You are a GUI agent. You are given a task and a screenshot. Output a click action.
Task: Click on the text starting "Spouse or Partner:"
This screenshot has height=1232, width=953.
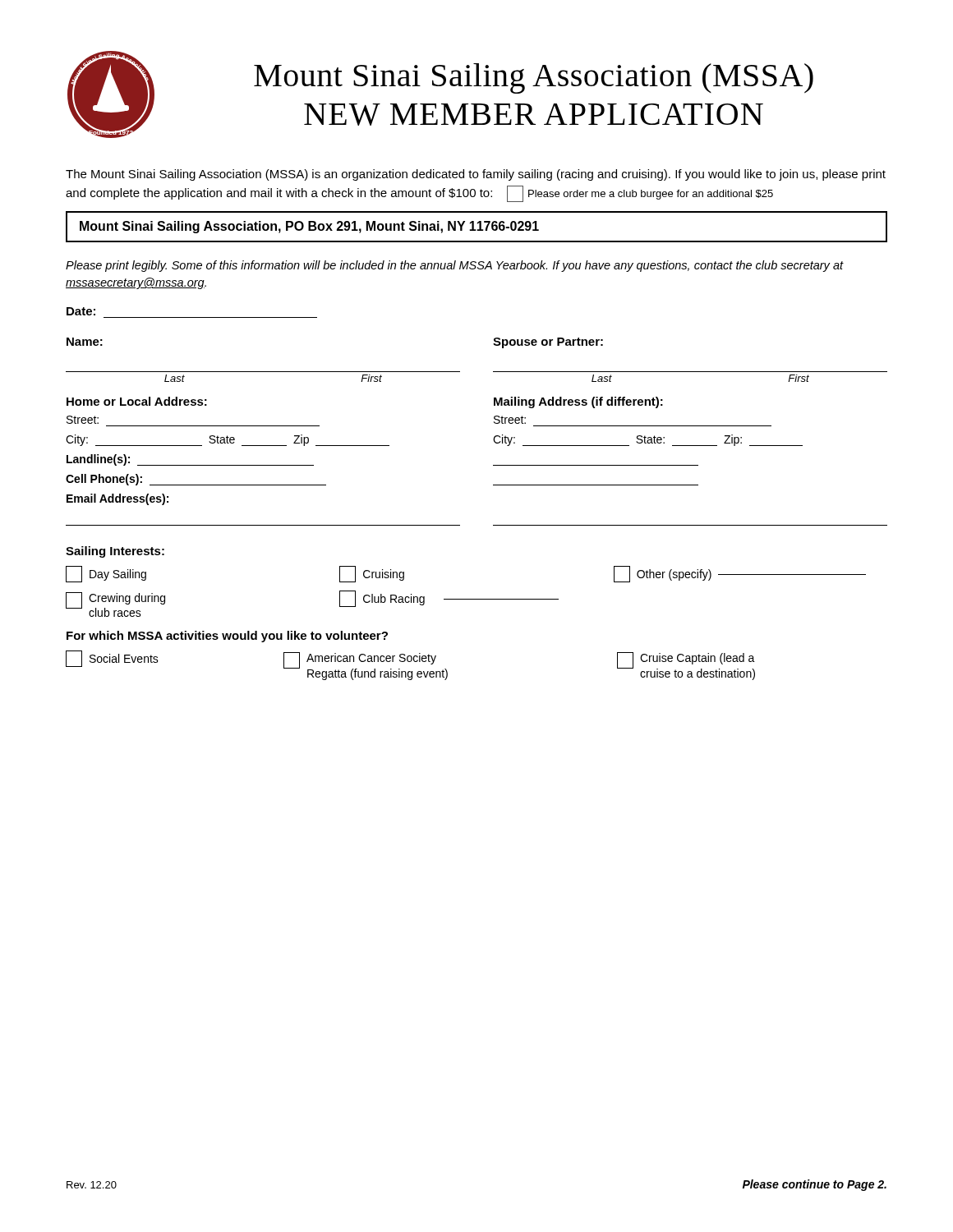click(x=548, y=341)
